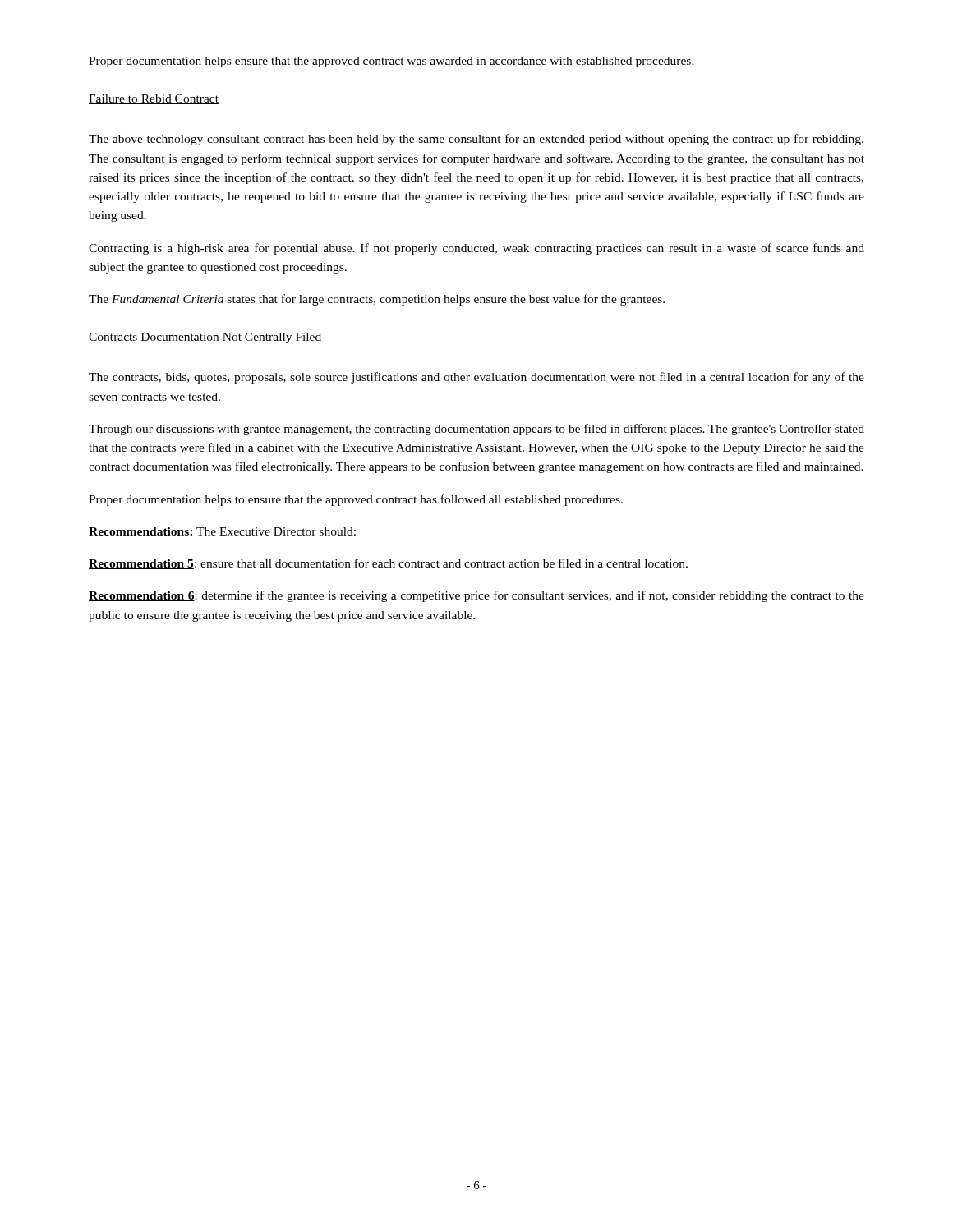This screenshot has height=1232, width=953.
Task: Select the text block starting "Contracting is a high-risk"
Action: click(476, 257)
